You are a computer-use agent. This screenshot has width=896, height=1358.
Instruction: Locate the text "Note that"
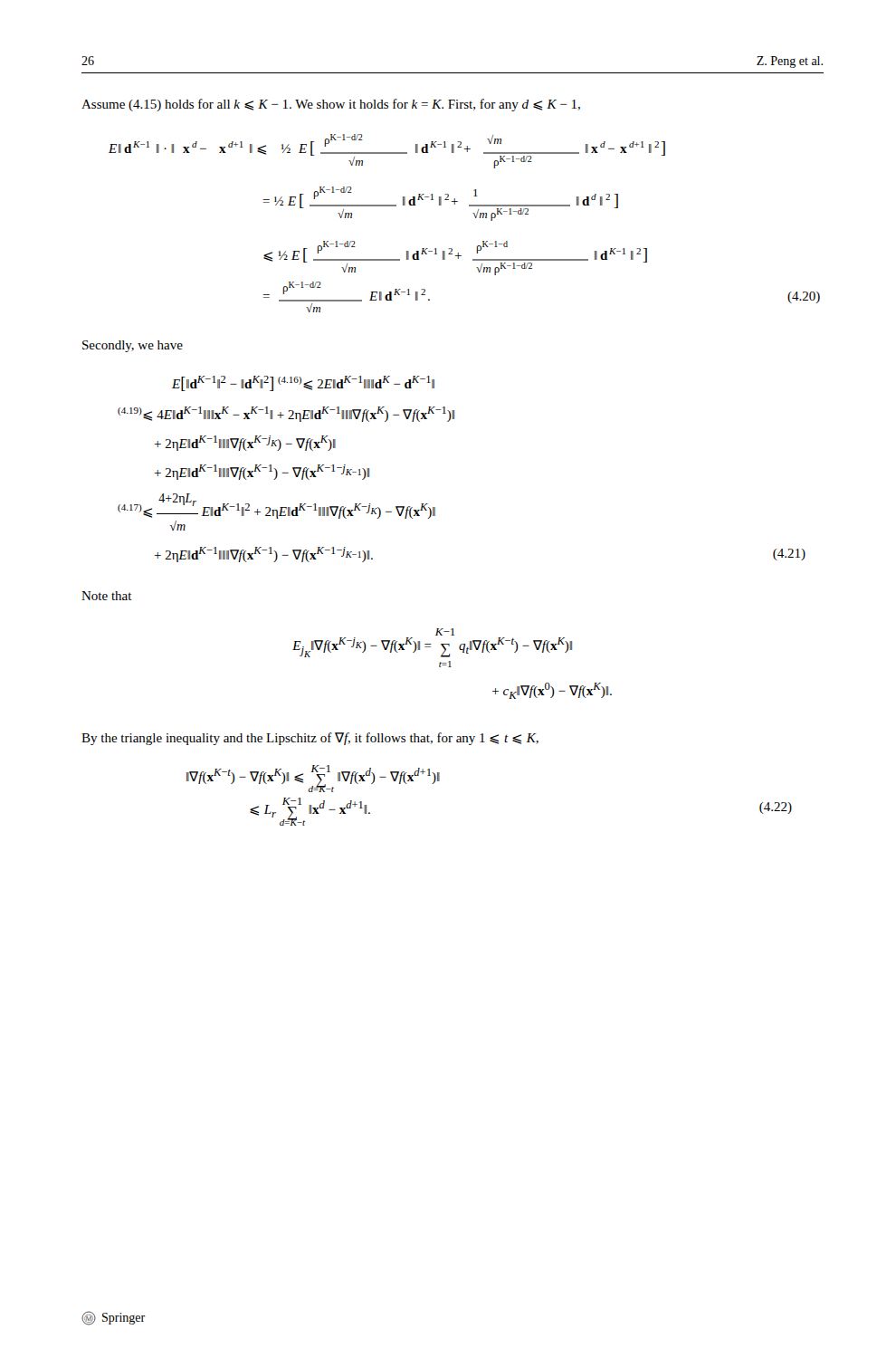coord(107,596)
